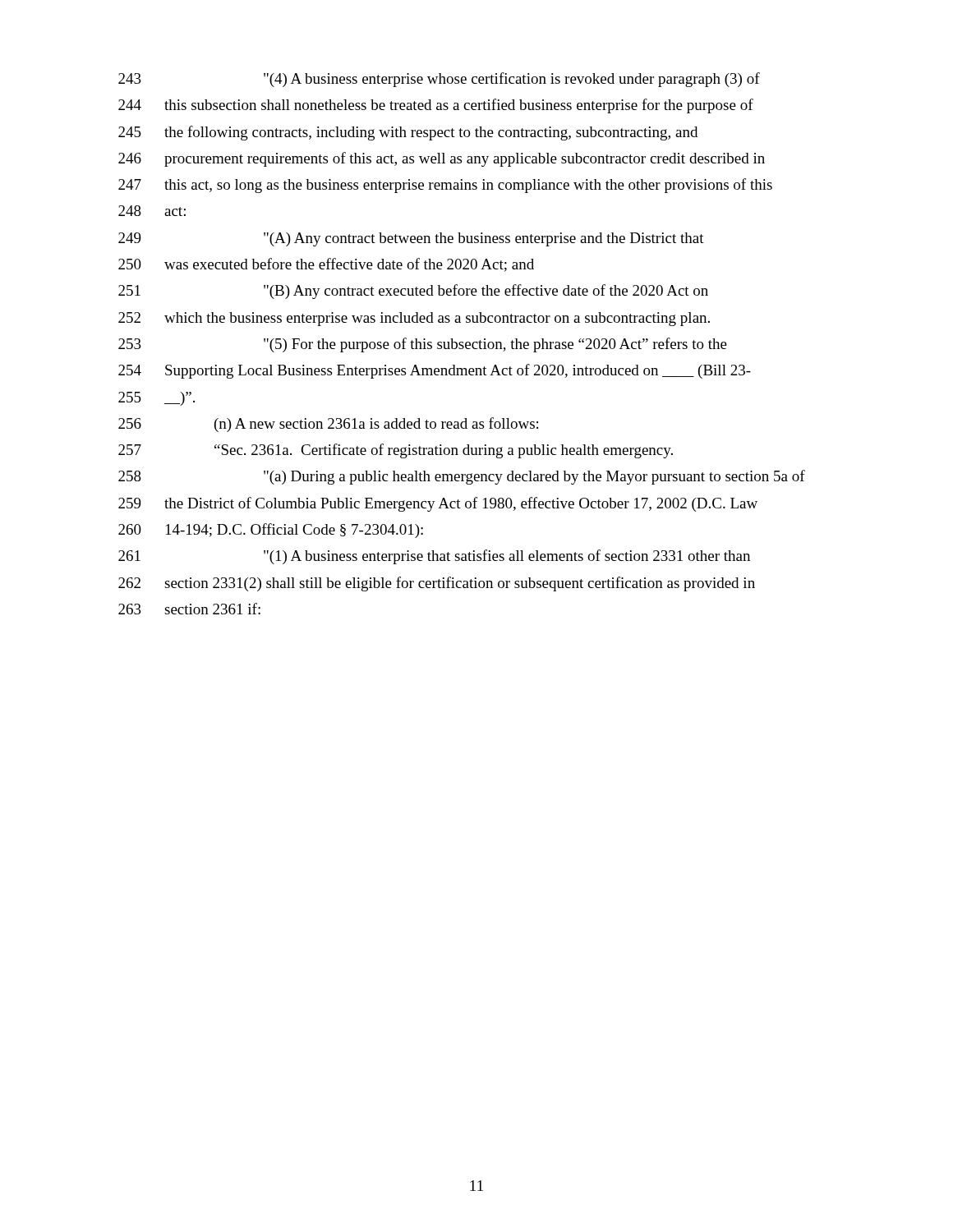Locate the text block starting "263 section 2361"

coord(189,609)
